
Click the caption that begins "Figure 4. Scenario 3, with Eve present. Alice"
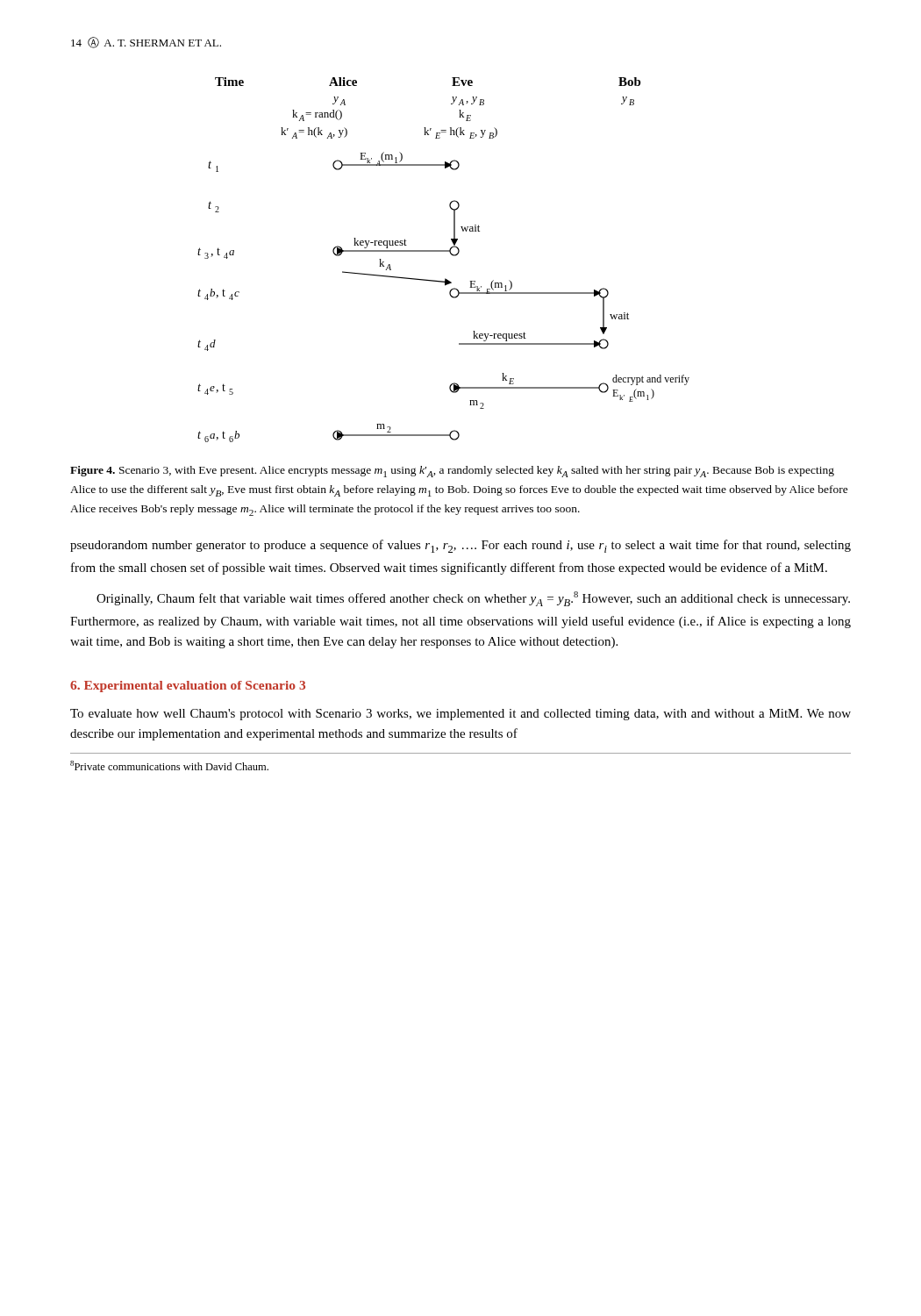[459, 490]
